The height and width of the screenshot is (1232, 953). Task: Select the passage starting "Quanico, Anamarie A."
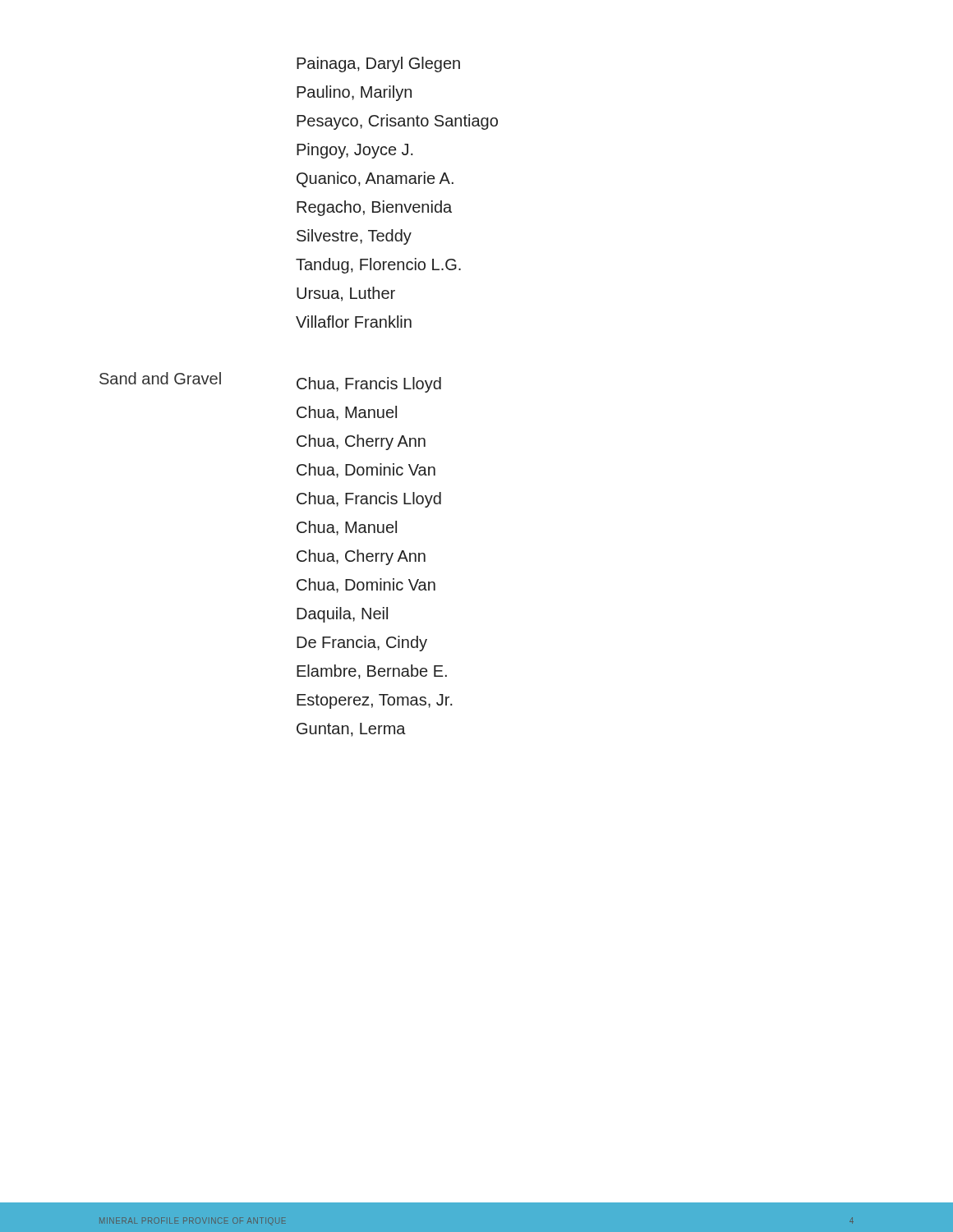[375, 178]
